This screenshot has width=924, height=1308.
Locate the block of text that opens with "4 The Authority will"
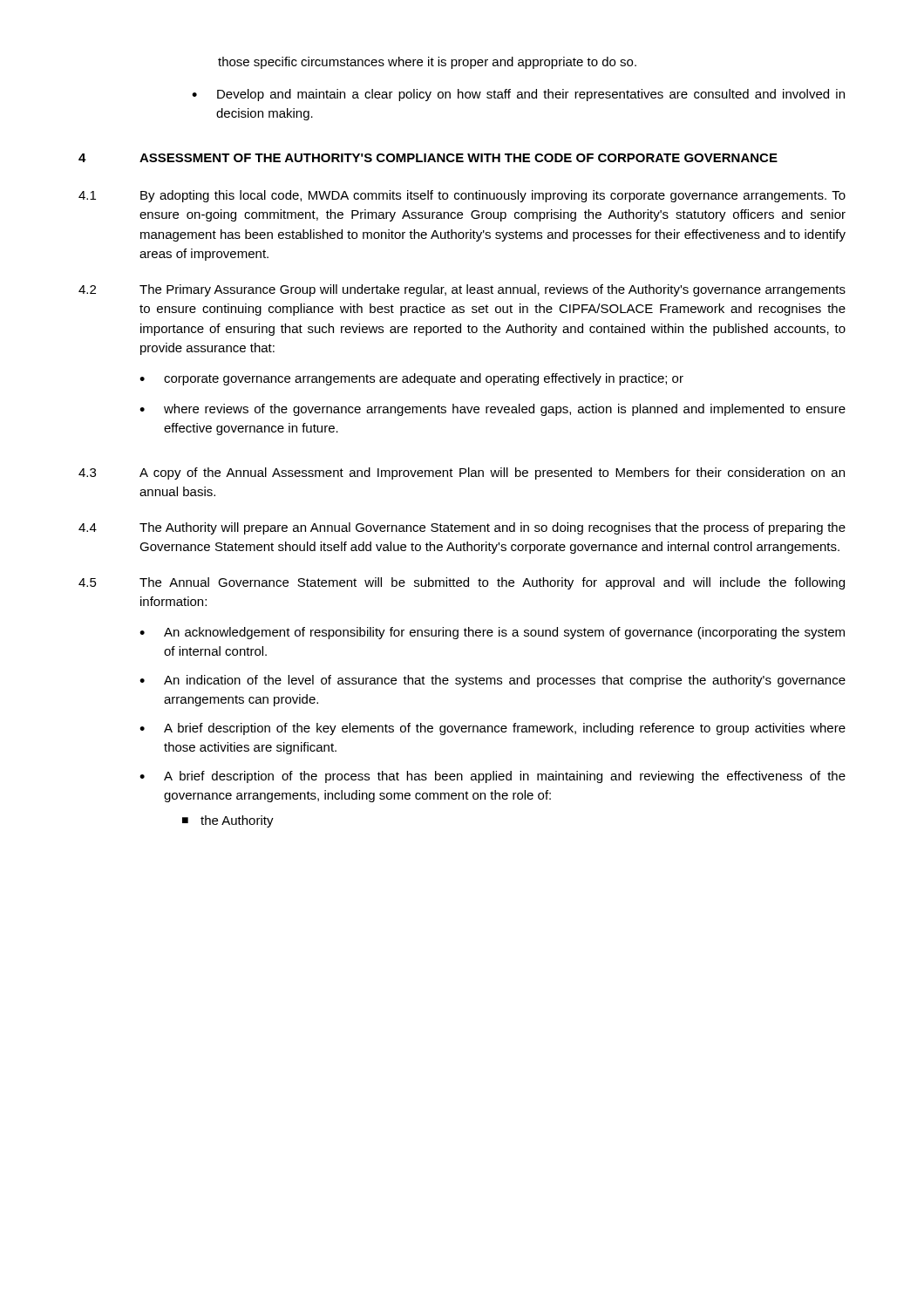click(462, 537)
